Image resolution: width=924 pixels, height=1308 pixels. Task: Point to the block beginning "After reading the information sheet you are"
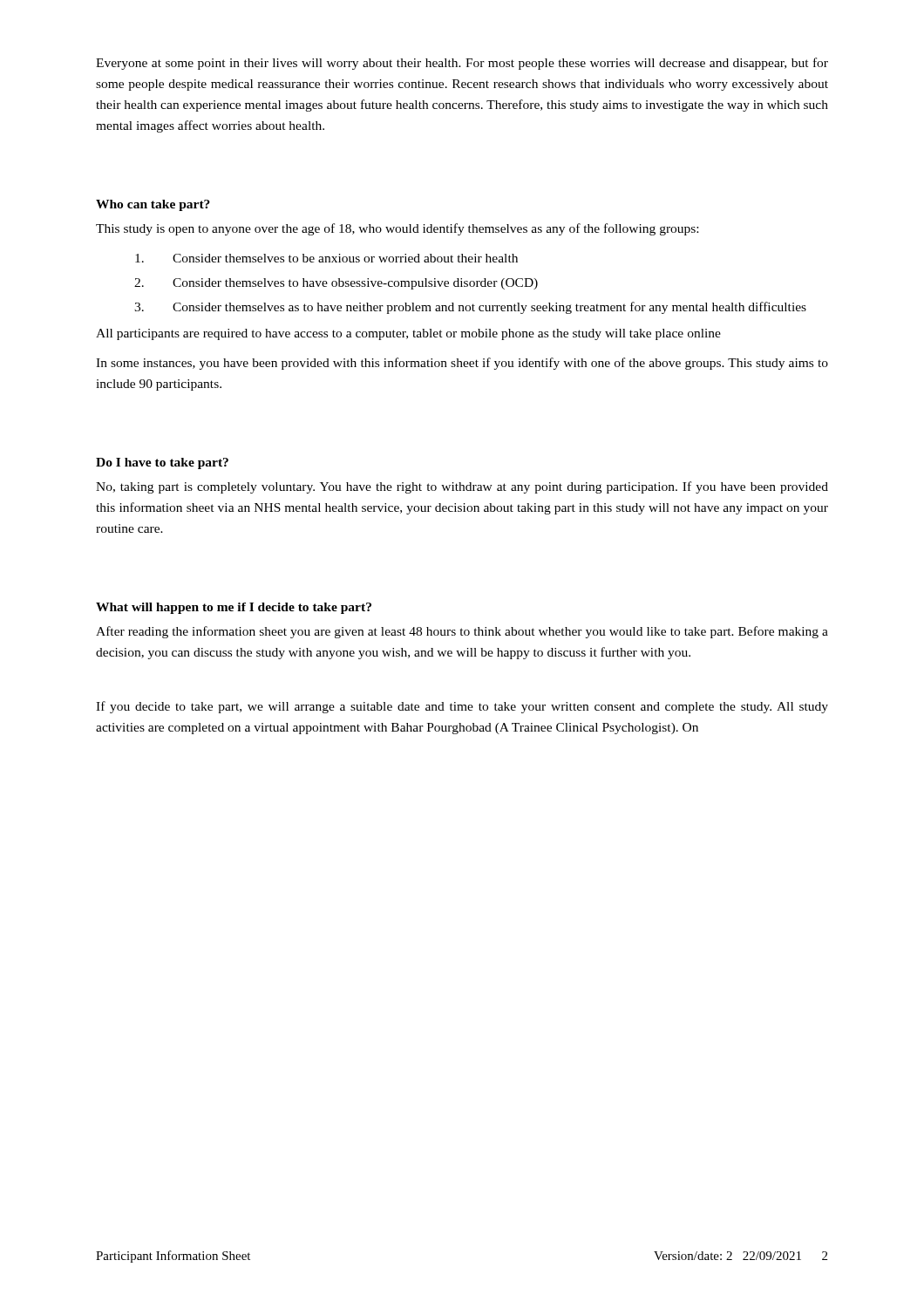coord(462,642)
